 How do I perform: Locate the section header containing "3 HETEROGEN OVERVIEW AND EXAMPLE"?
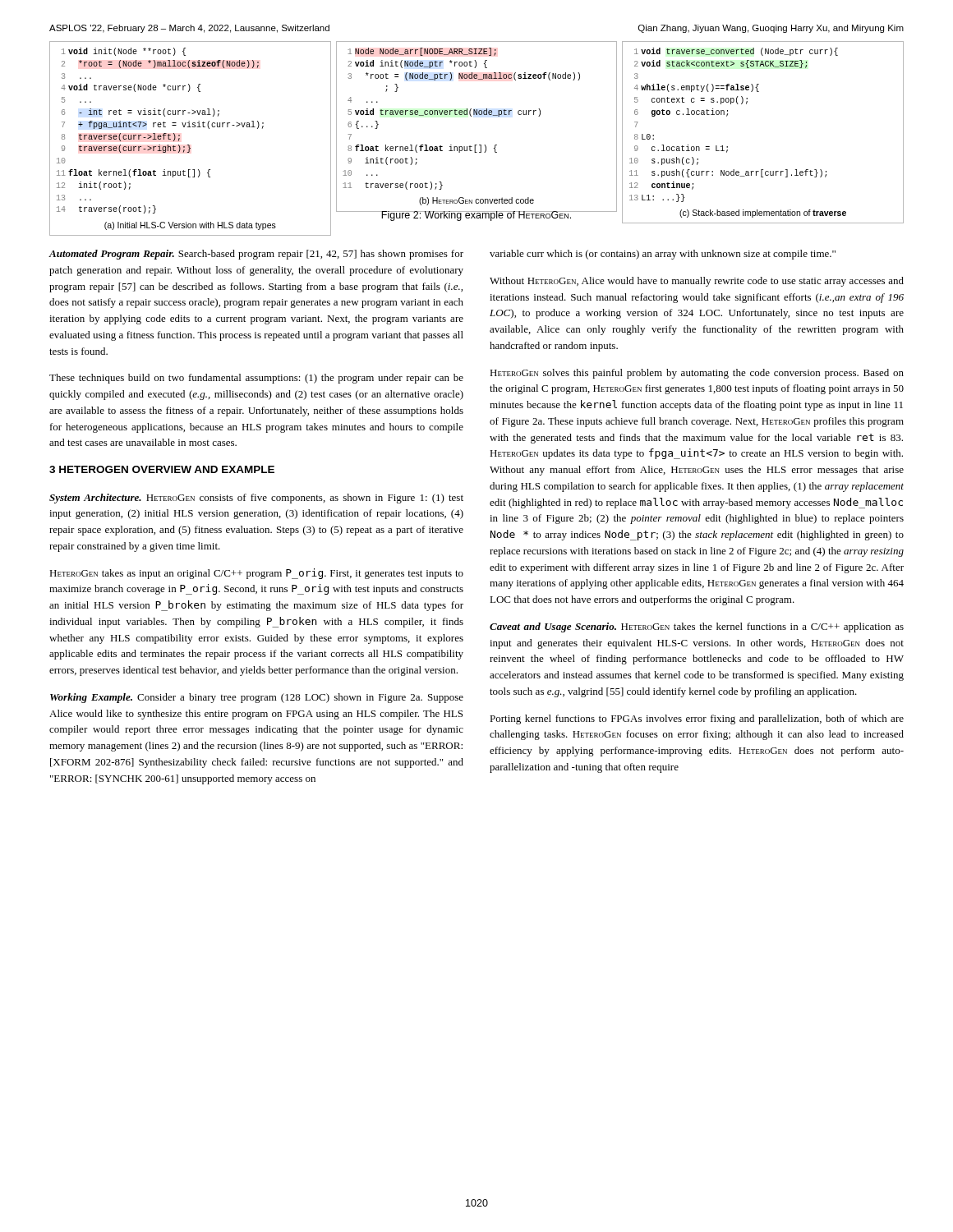click(x=162, y=469)
